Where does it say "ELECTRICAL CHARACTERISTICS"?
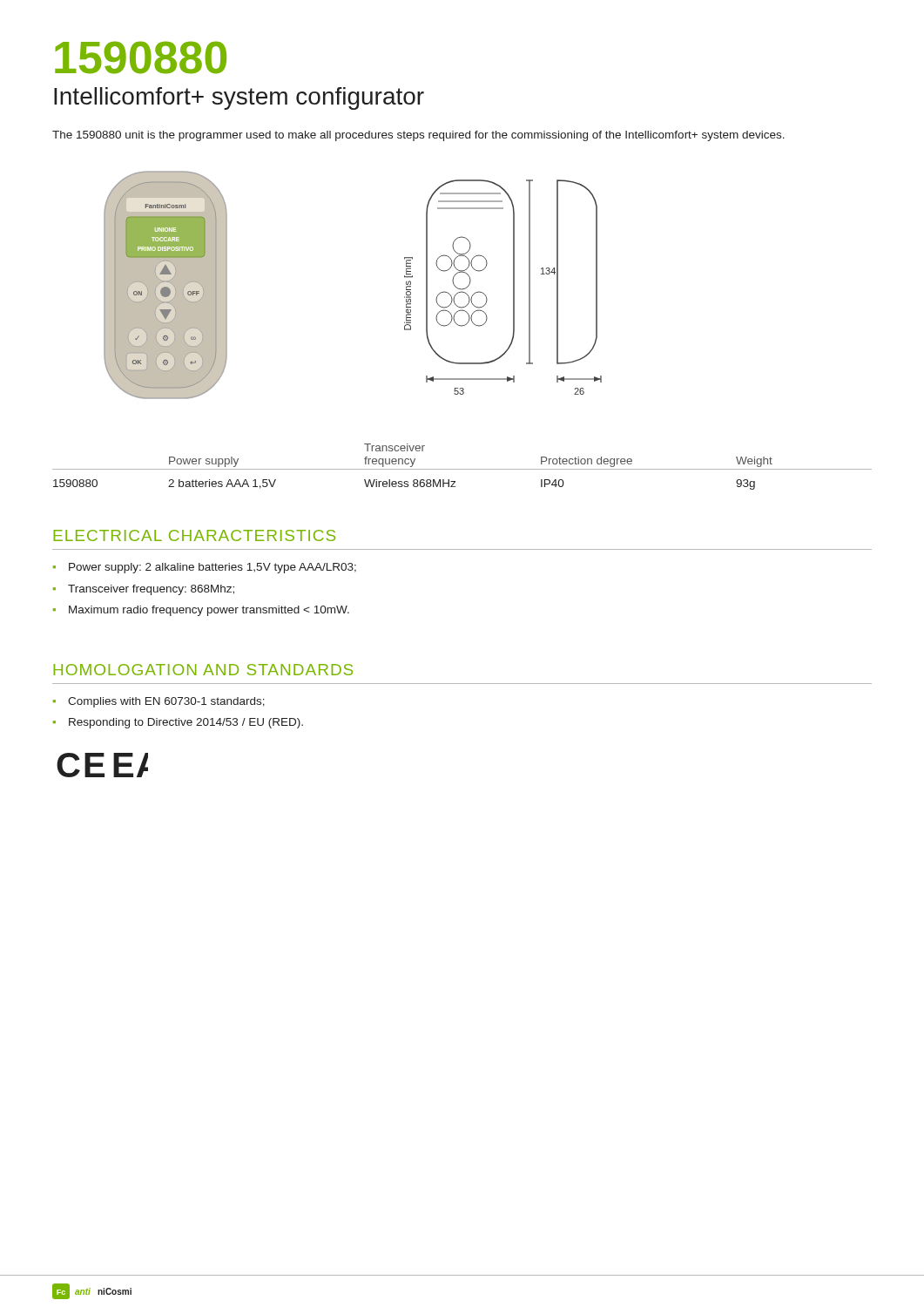 [x=195, y=536]
